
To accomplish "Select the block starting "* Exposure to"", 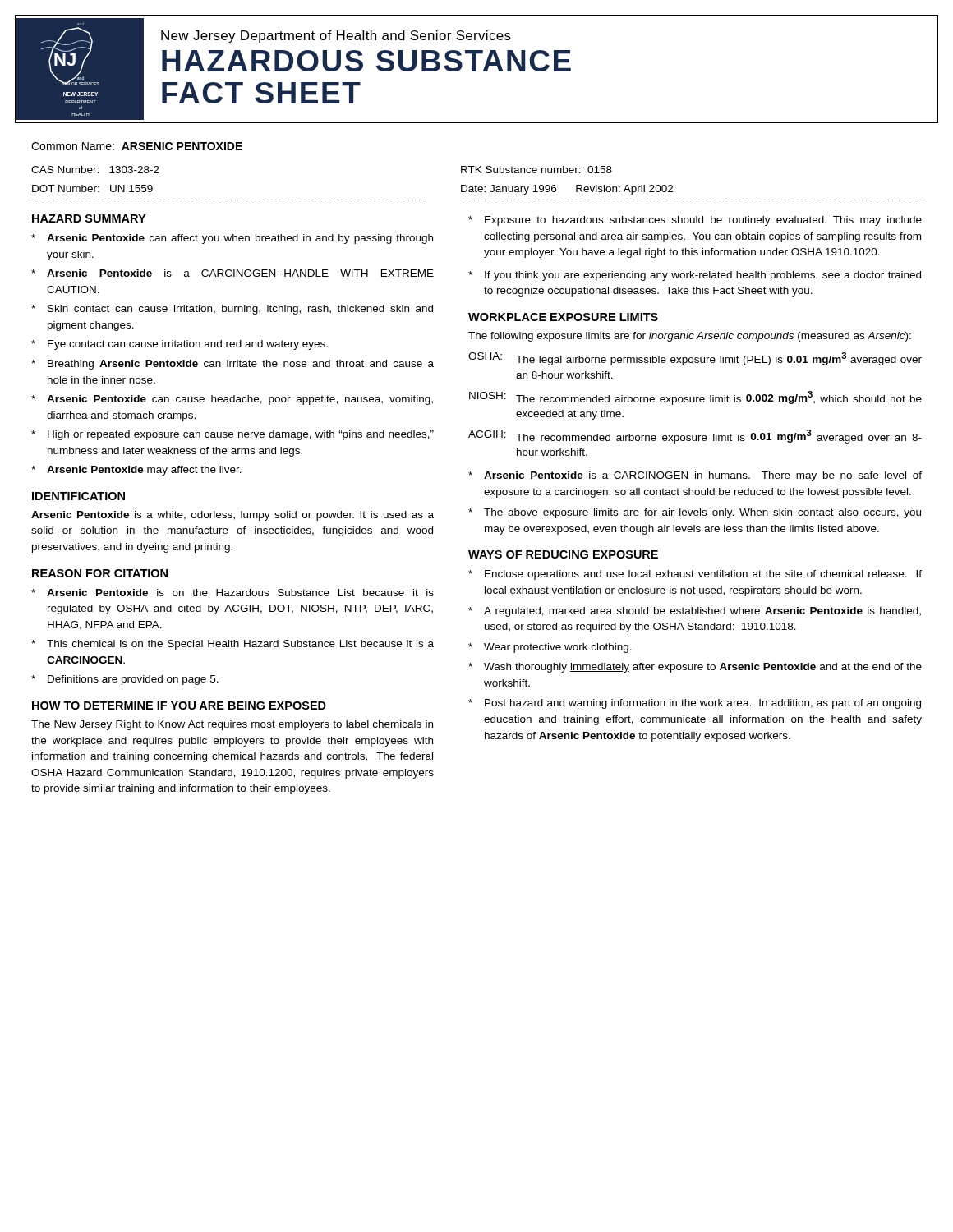I will point(695,236).
